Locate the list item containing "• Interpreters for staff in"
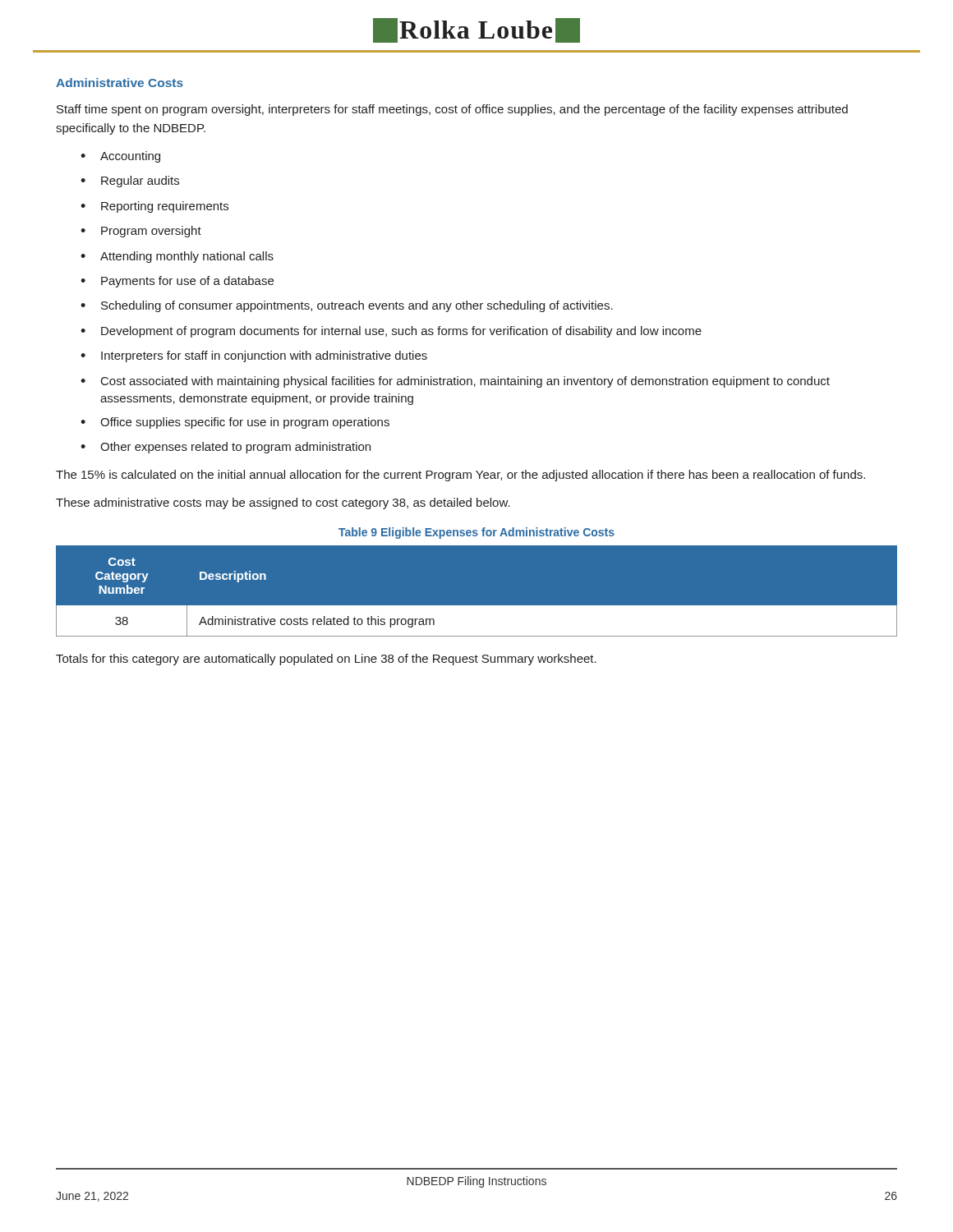 [254, 356]
